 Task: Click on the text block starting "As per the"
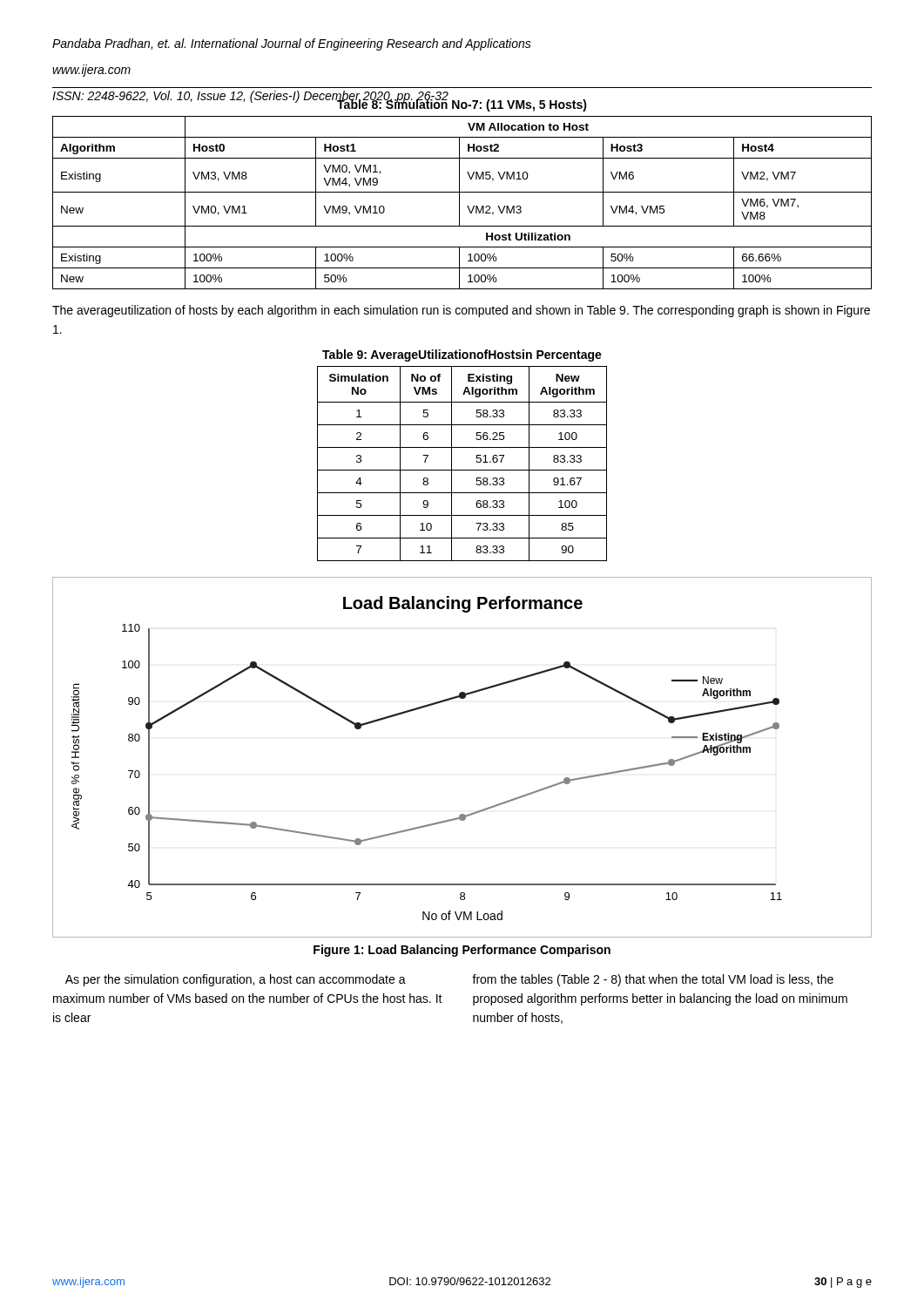point(247,999)
